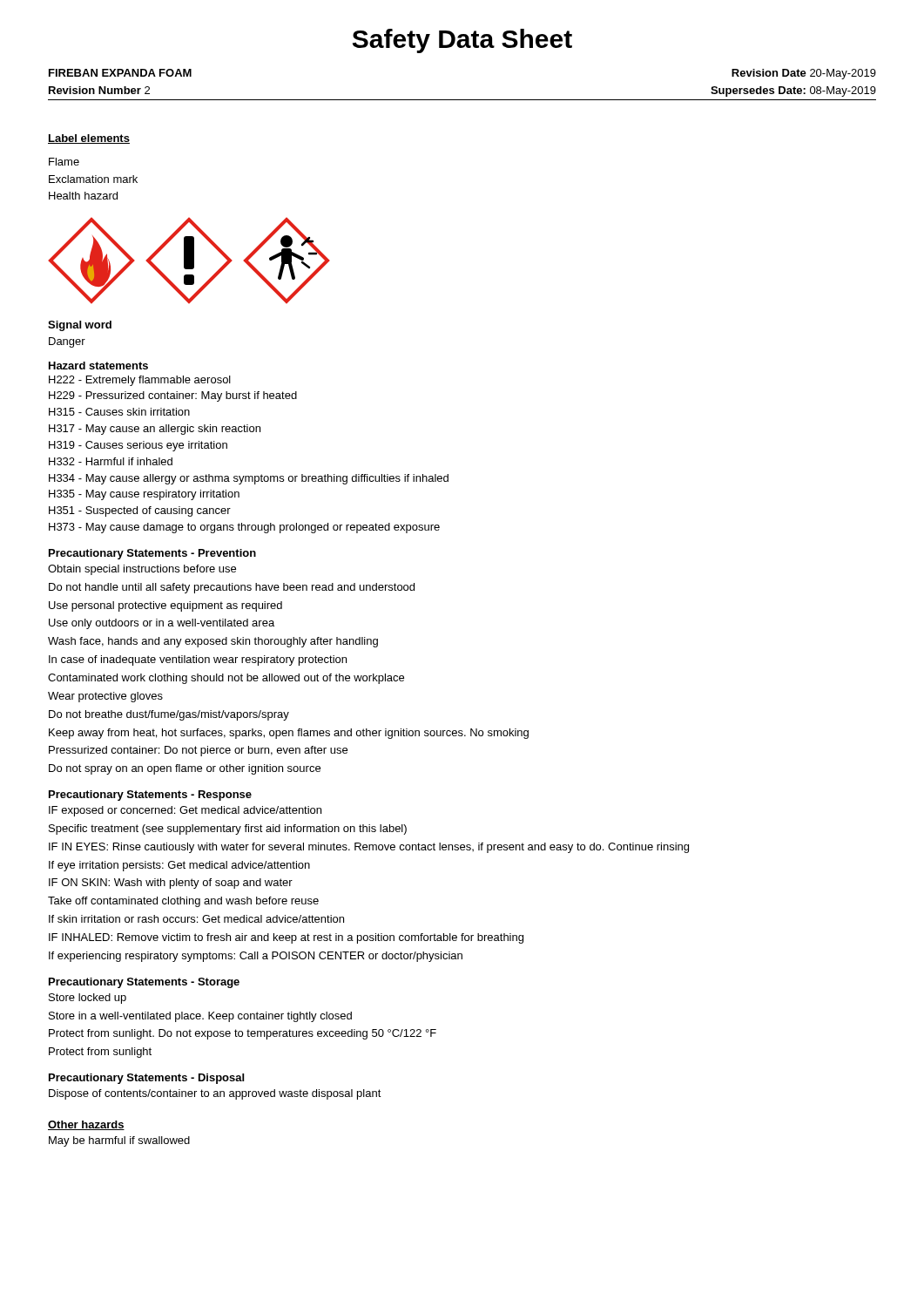924x1307 pixels.
Task: Select the text block starting "Flame Exclamation mark Health hazard"
Action: point(93,179)
